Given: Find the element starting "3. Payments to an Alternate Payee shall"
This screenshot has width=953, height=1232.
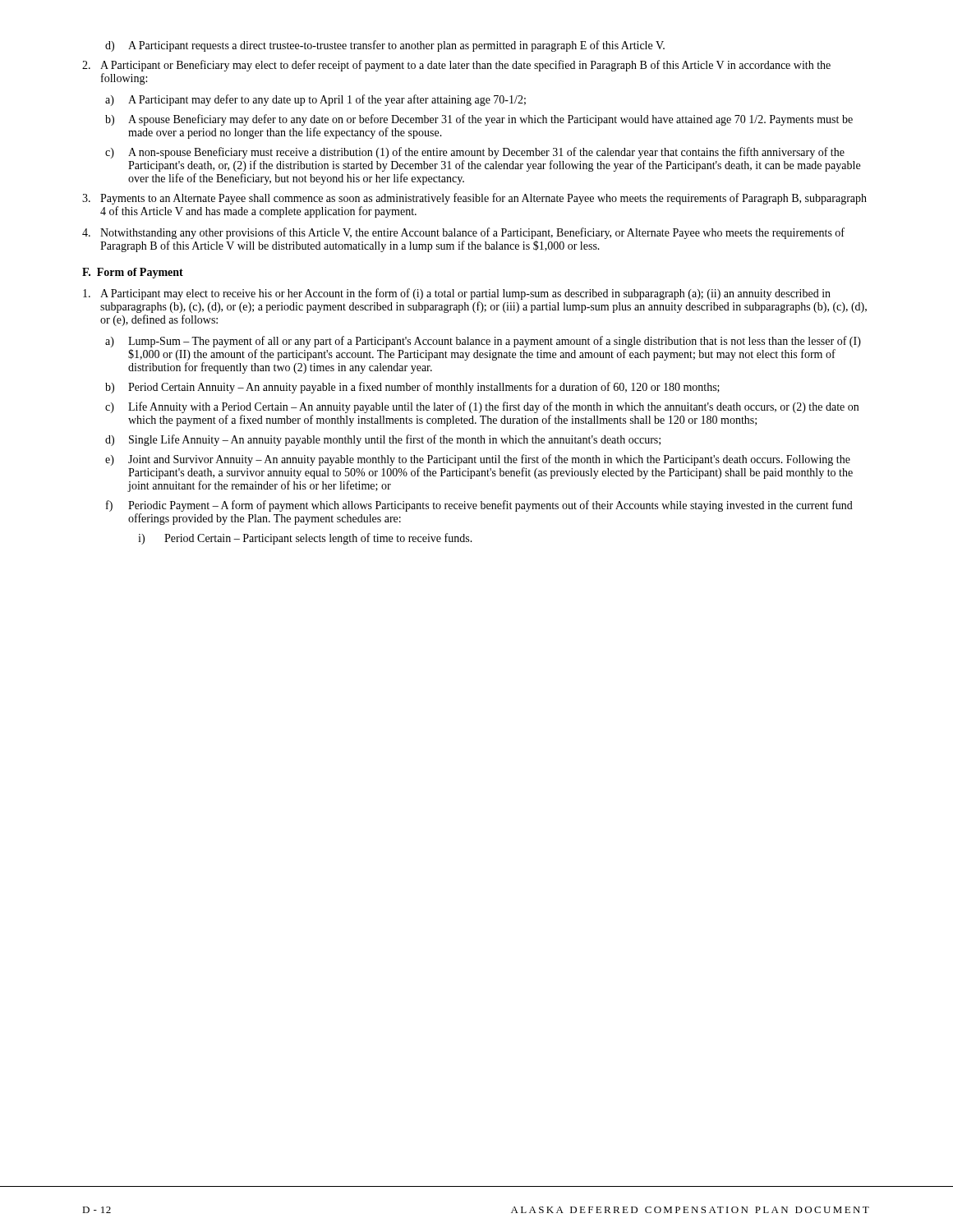Looking at the screenshot, I should point(476,205).
